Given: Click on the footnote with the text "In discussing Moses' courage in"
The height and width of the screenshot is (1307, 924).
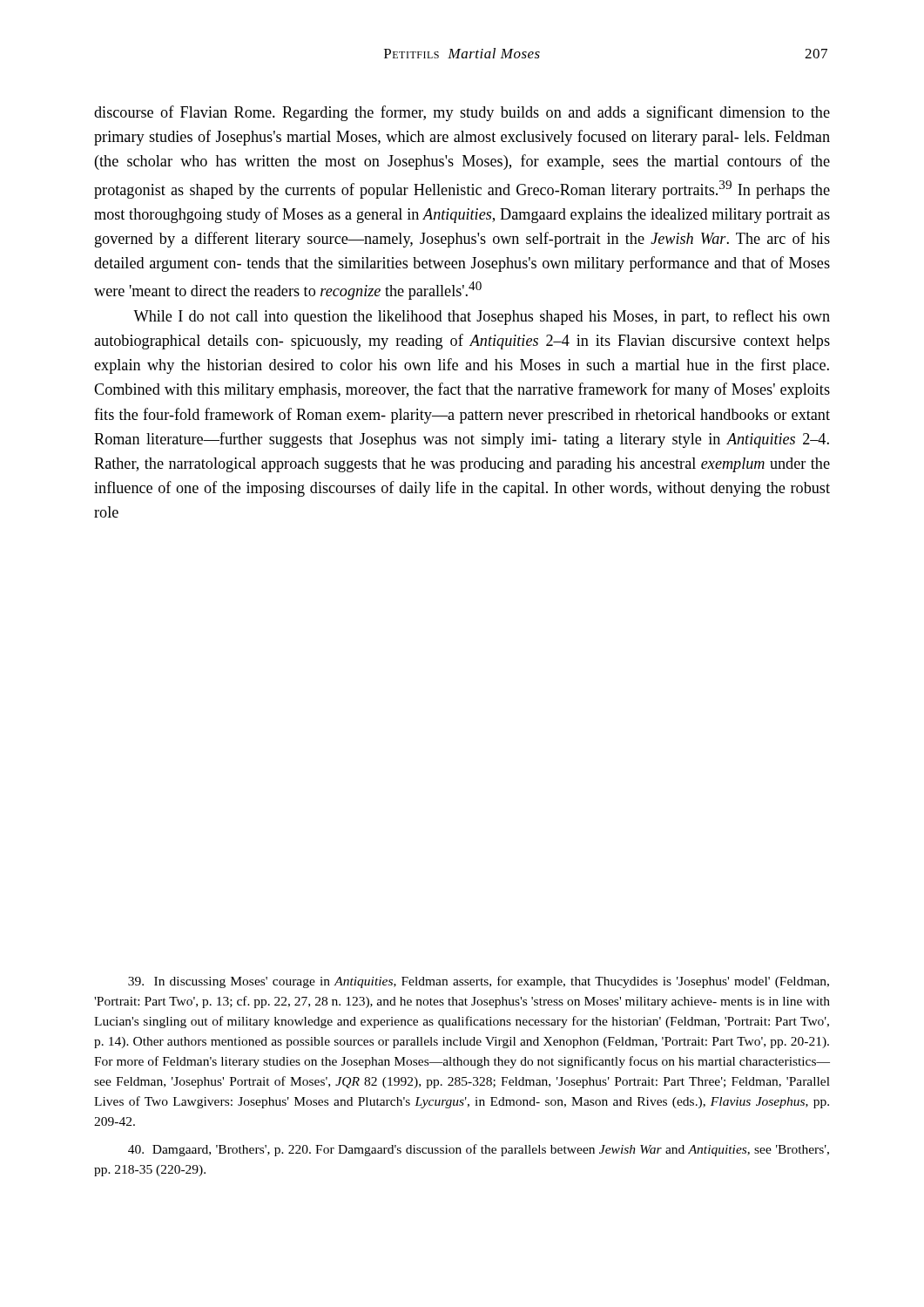Looking at the screenshot, I should point(462,1075).
